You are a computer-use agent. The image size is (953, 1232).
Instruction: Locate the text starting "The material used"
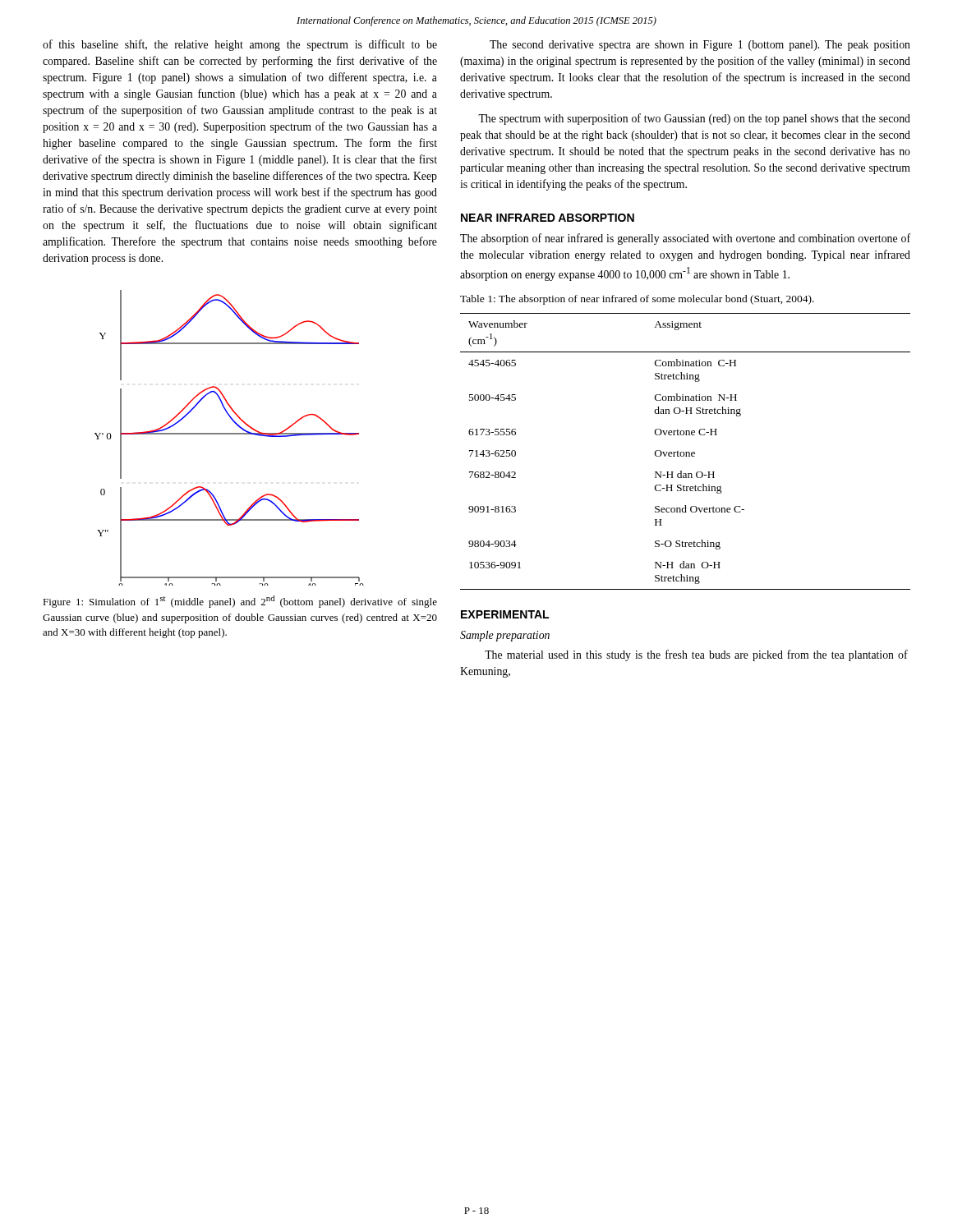tap(685, 663)
